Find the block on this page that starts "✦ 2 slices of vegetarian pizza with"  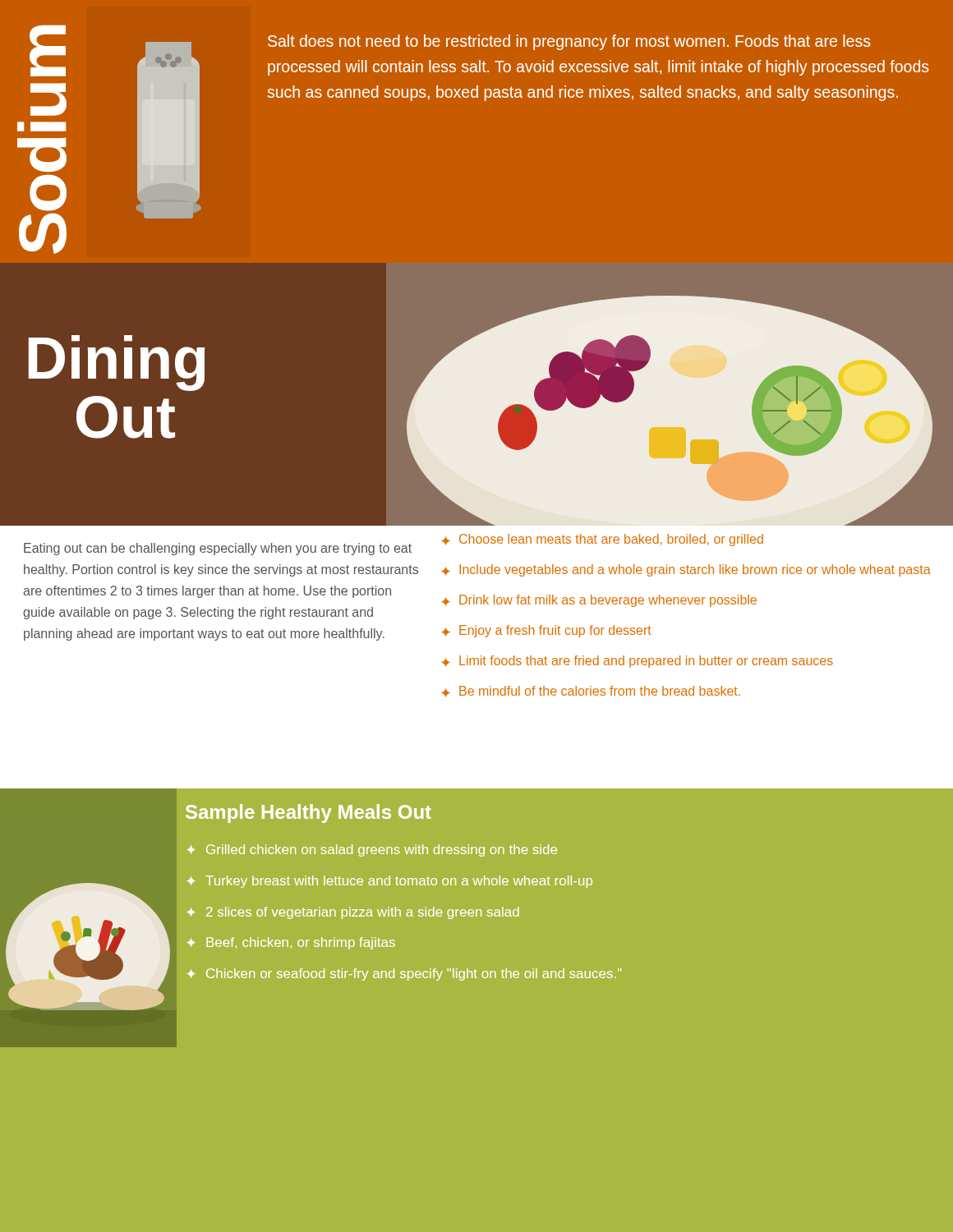[352, 913]
